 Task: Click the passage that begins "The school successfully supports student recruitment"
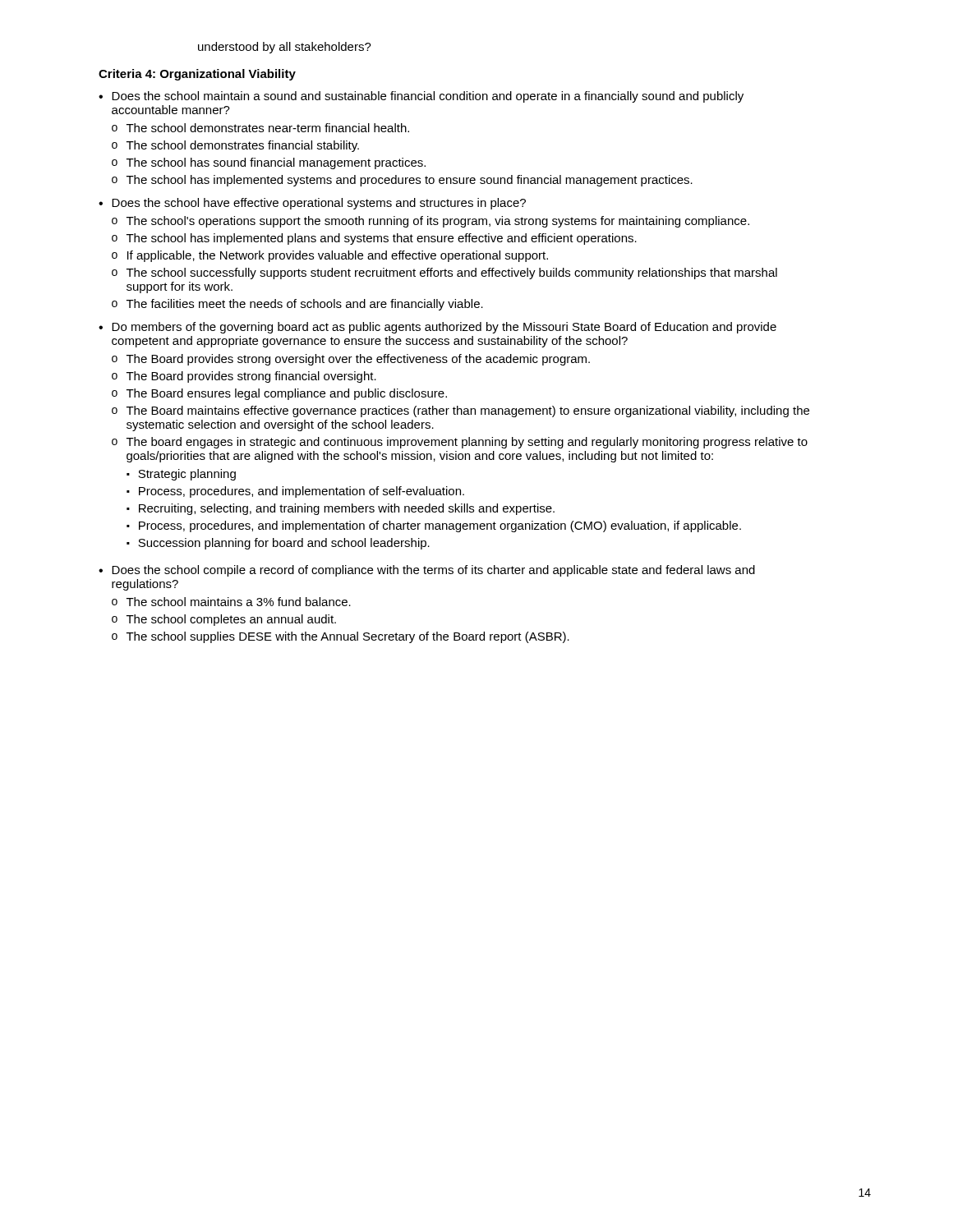click(x=470, y=279)
